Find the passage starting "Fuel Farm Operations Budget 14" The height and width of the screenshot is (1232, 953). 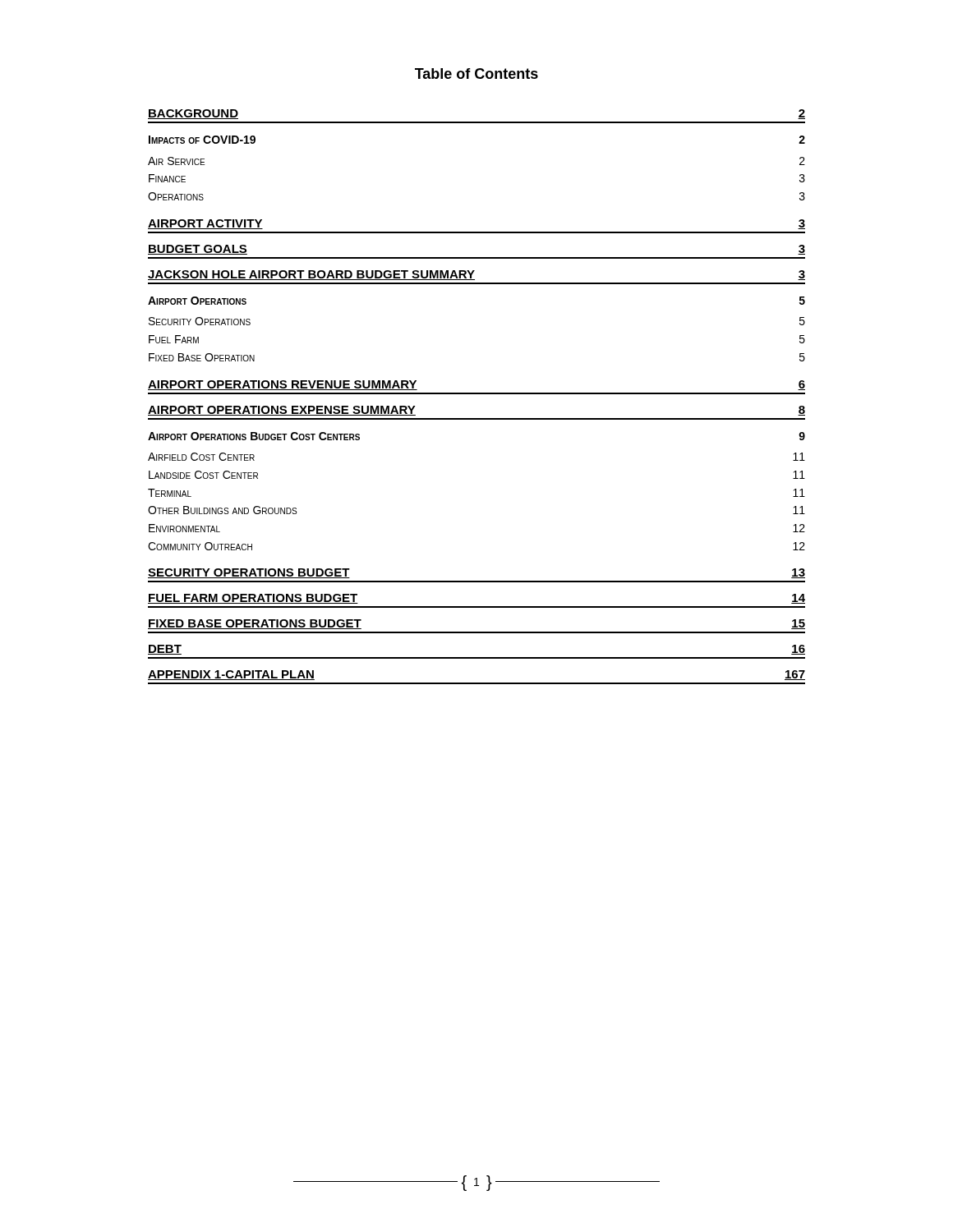click(x=476, y=599)
